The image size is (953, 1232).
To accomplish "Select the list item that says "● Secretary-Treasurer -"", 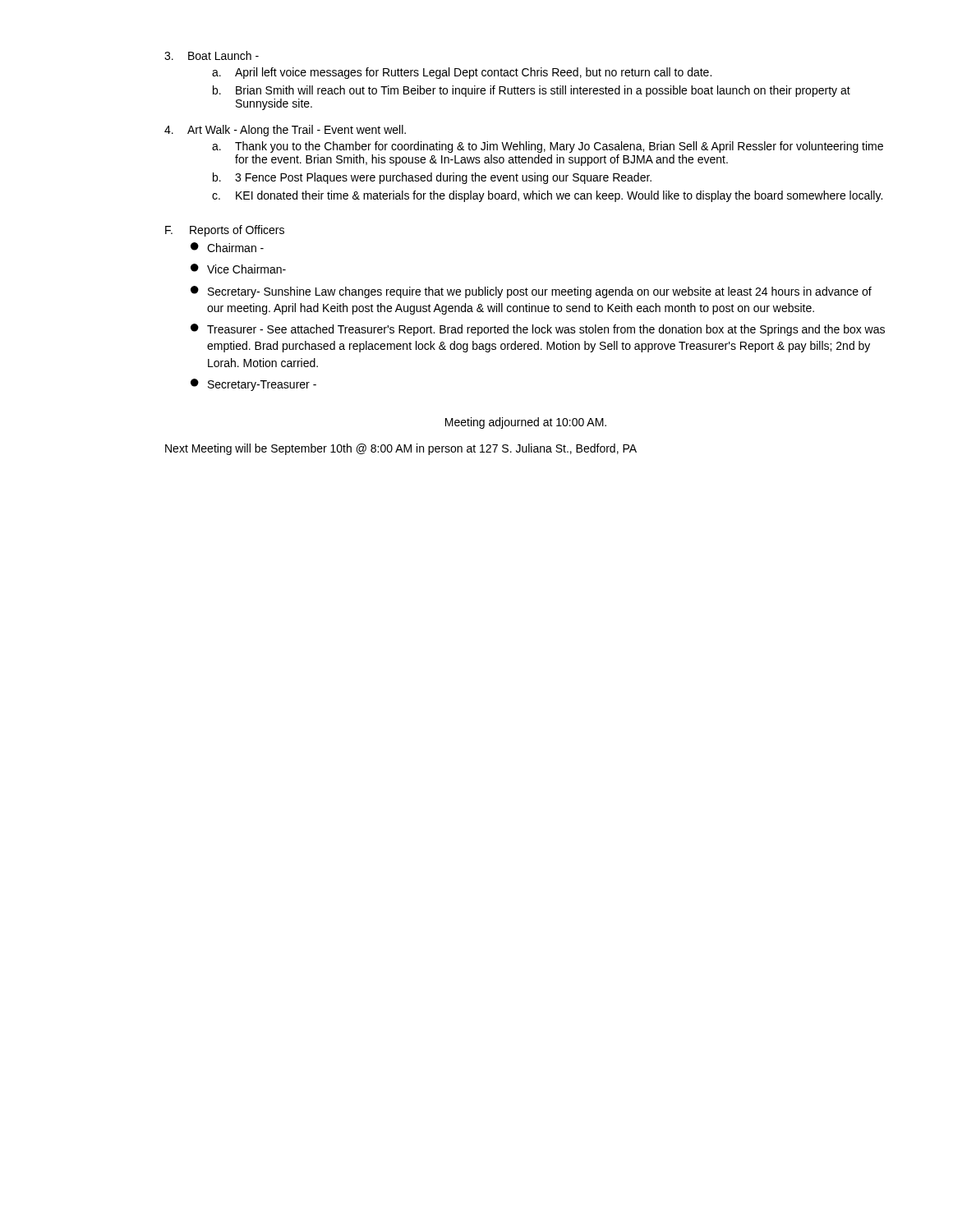I will [x=253, y=385].
